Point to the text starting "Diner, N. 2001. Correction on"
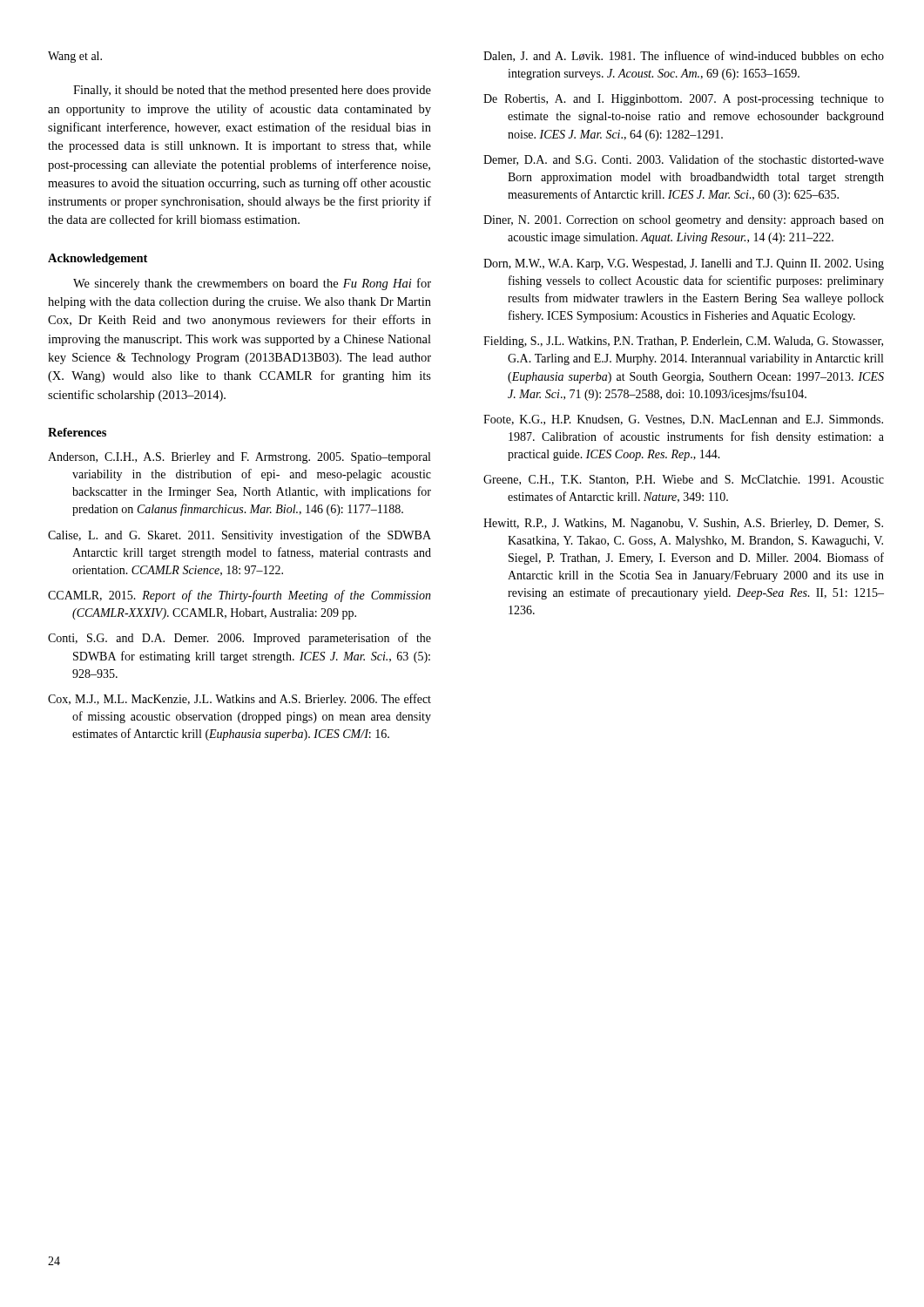Screen dimensions: 1307x924 point(684,229)
